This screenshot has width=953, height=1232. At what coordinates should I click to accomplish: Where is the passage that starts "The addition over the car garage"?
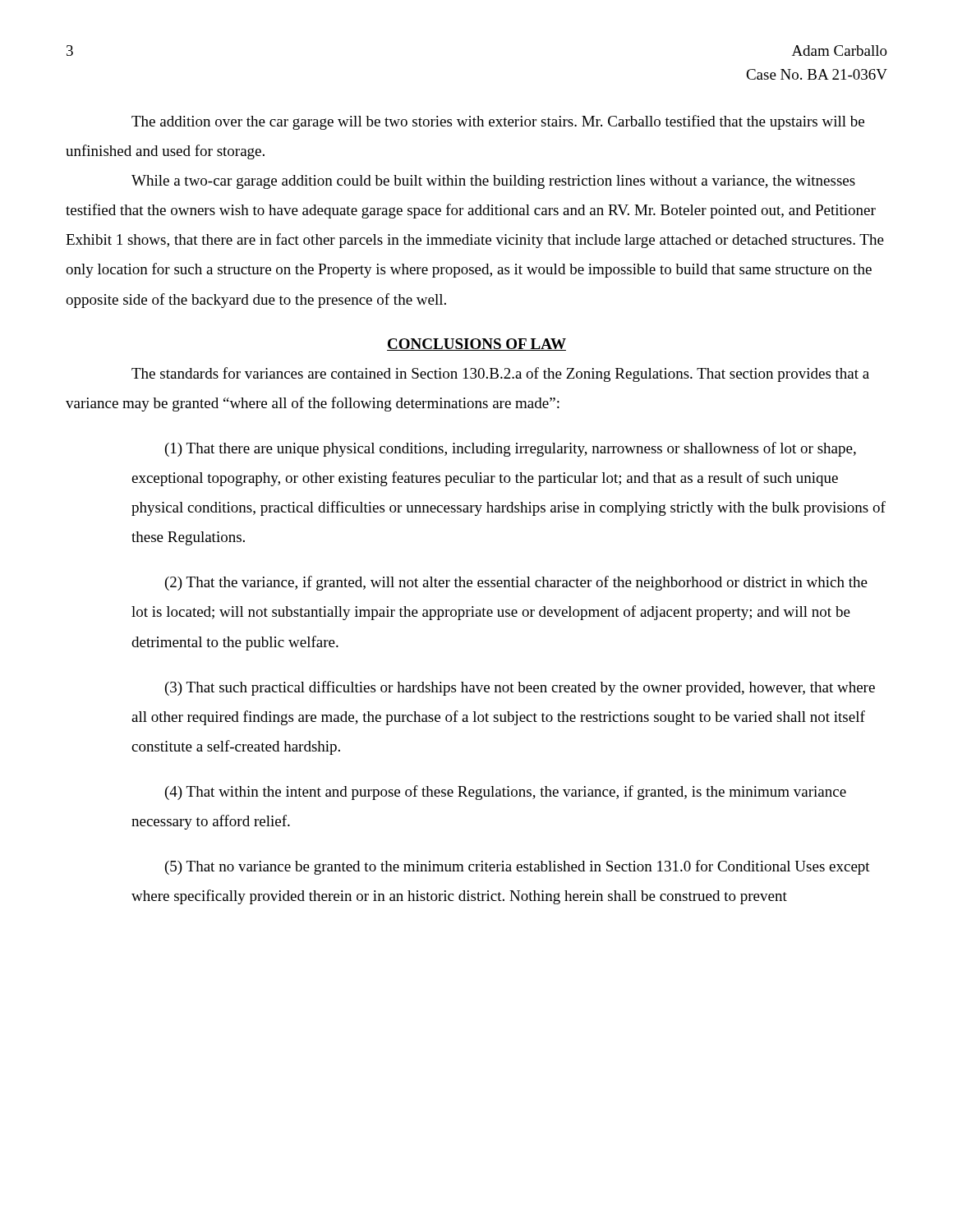point(476,136)
